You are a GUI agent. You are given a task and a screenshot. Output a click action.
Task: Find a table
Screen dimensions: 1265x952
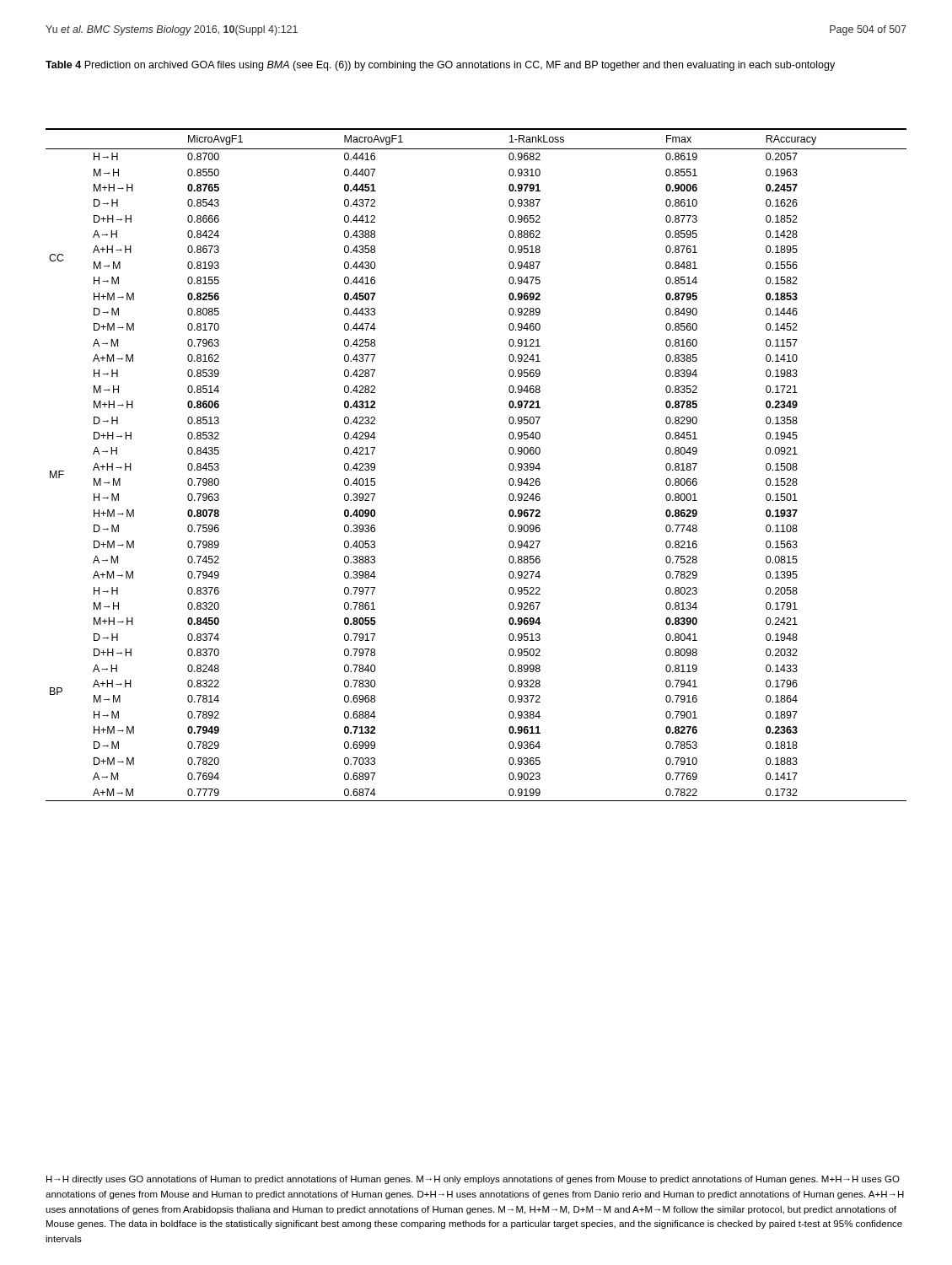(476, 465)
